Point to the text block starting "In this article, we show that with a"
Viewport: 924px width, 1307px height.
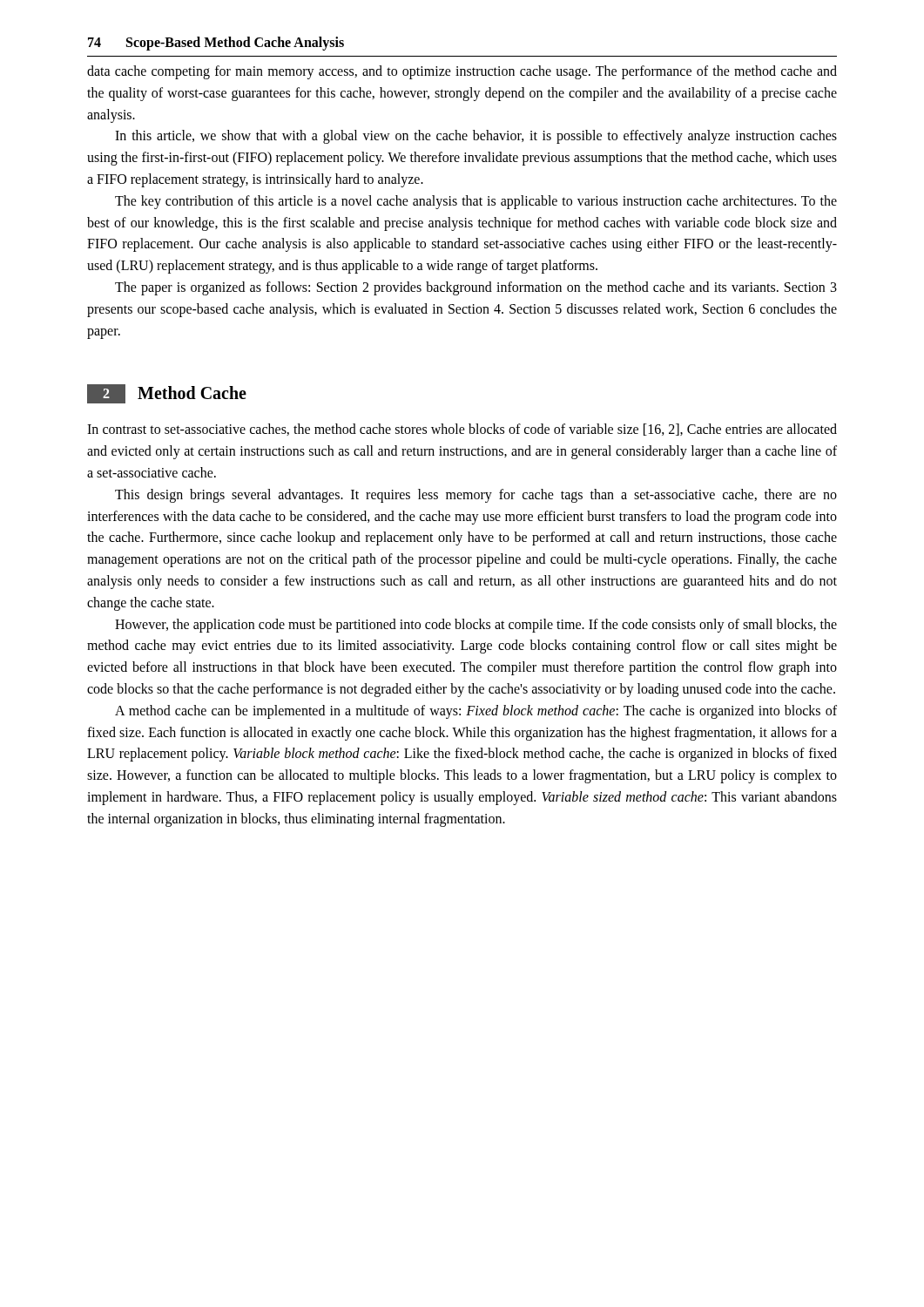[462, 158]
